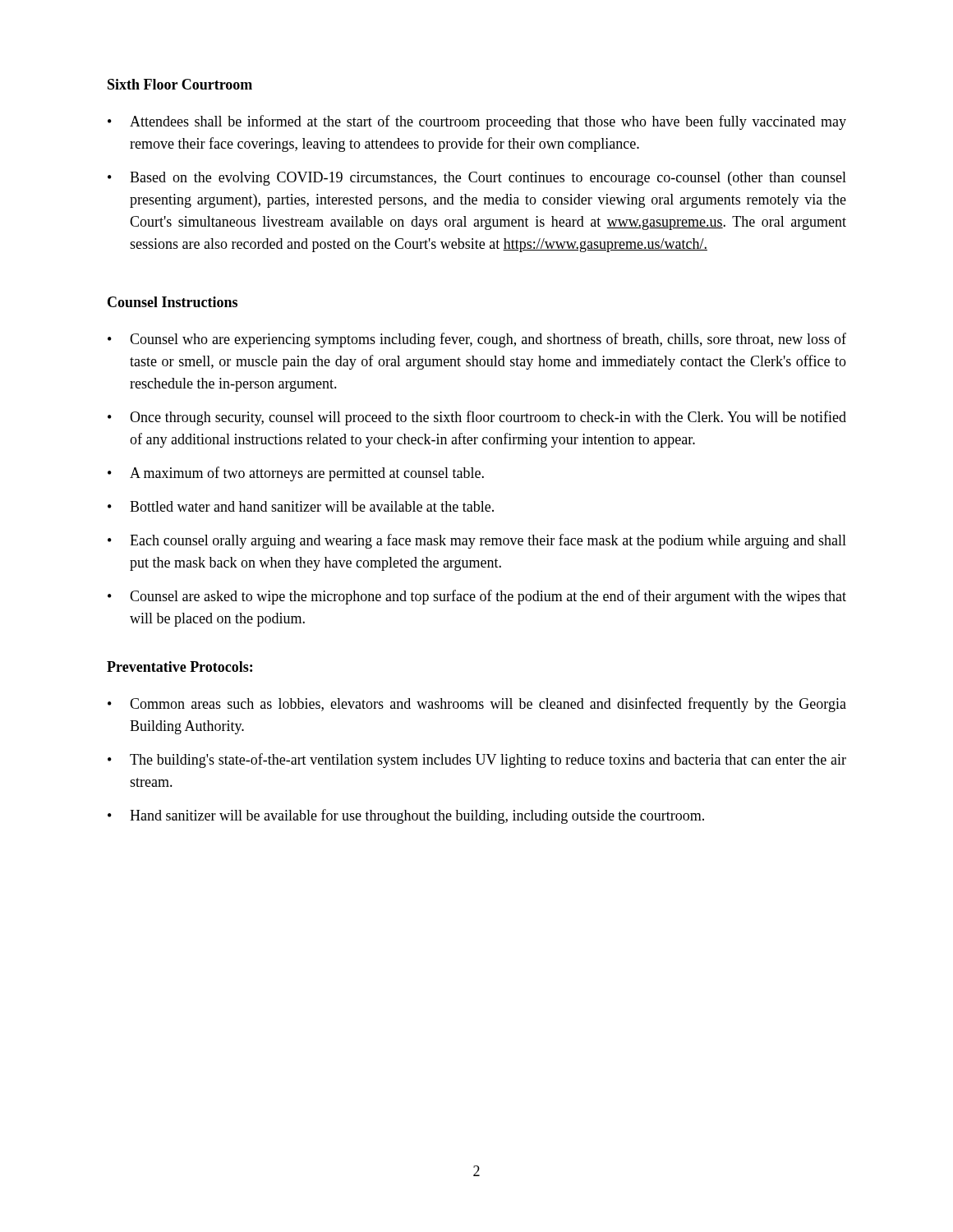Locate the list item that says "• Each counsel orally arguing and wearing"
The width and height of the screenshot is (953, 1232).
point(476,552)
